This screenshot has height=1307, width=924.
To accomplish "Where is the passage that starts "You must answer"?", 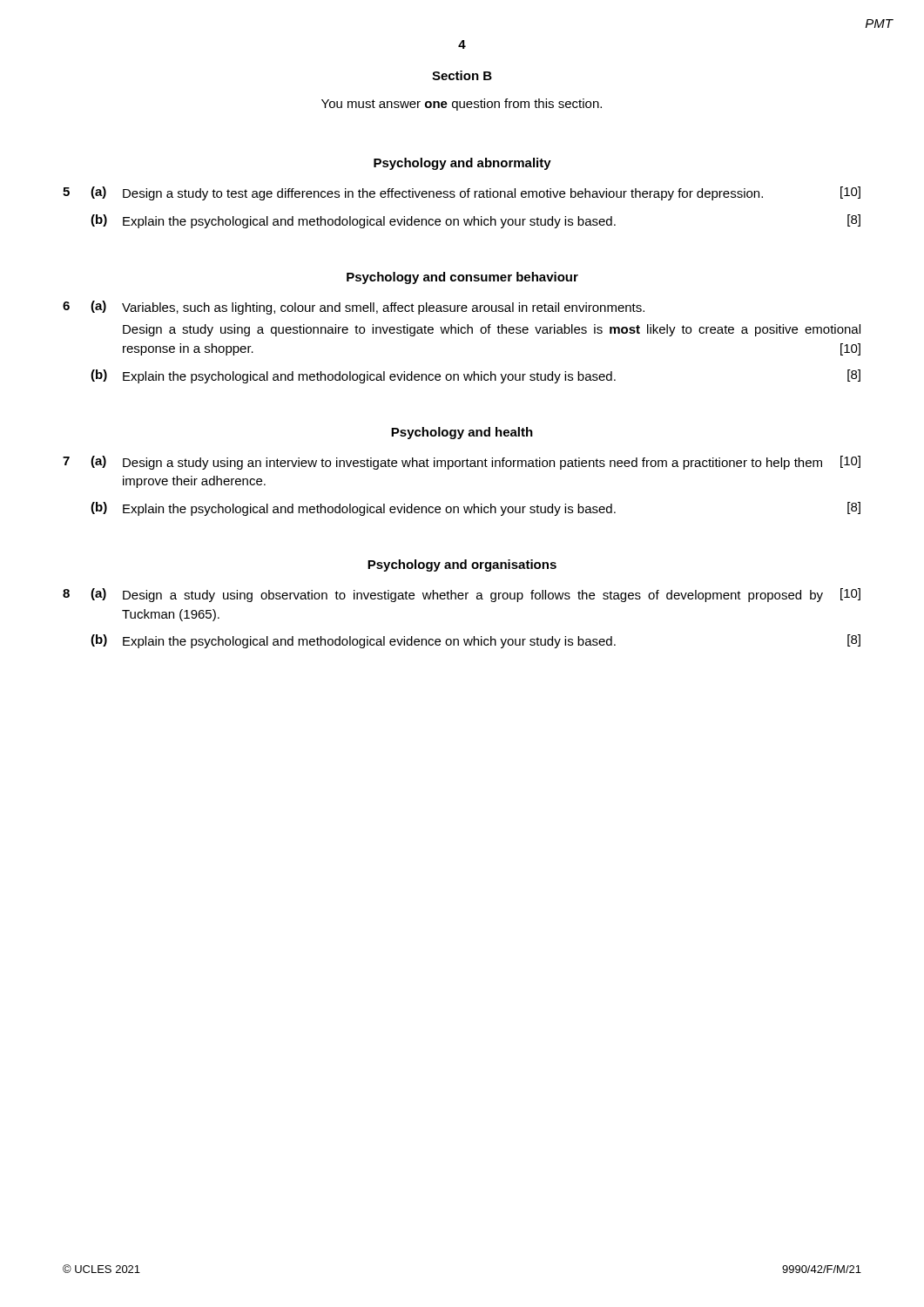I will pos(462,103).
